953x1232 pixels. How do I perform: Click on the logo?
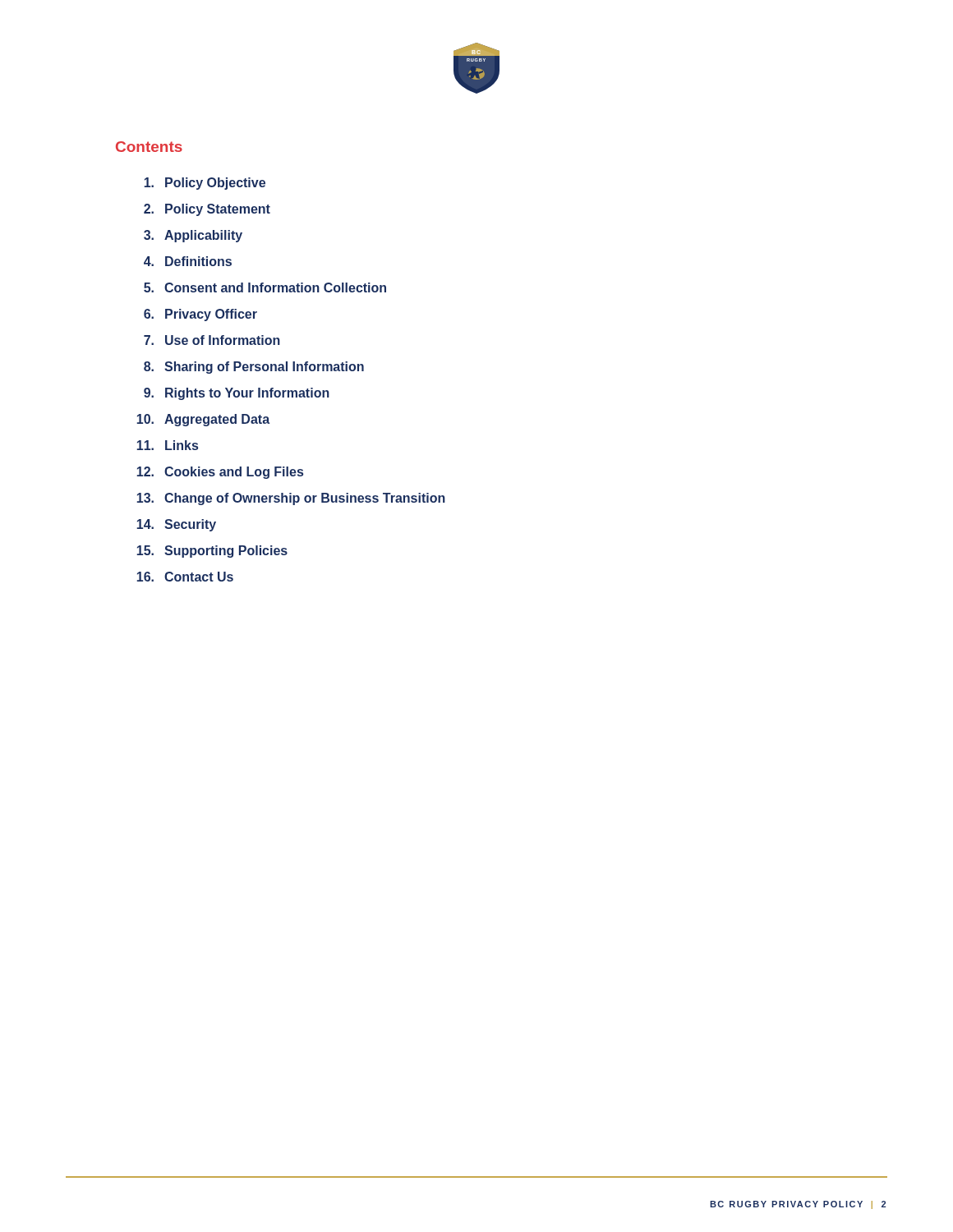point(476,67)
